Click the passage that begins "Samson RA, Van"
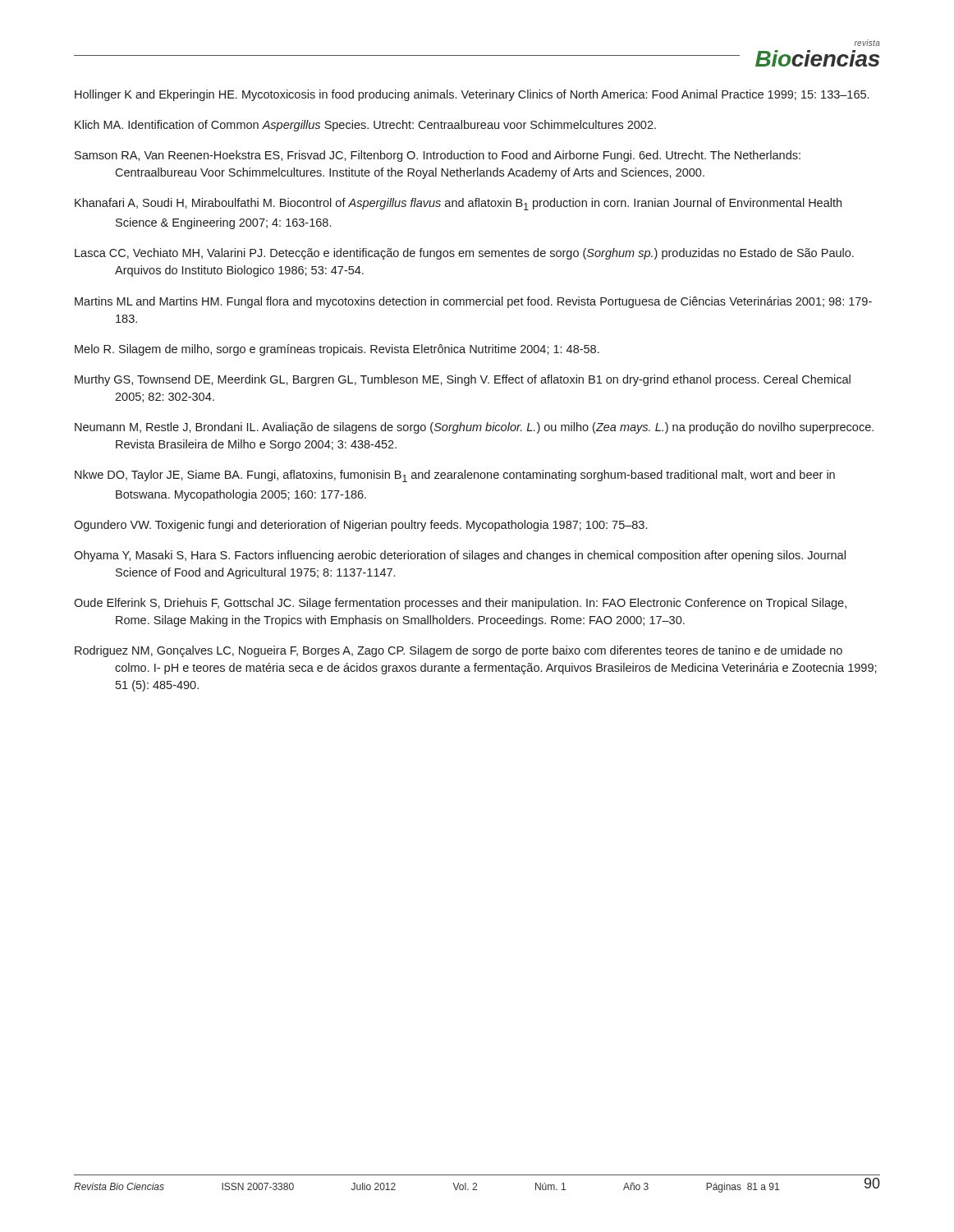 [438, 164]
